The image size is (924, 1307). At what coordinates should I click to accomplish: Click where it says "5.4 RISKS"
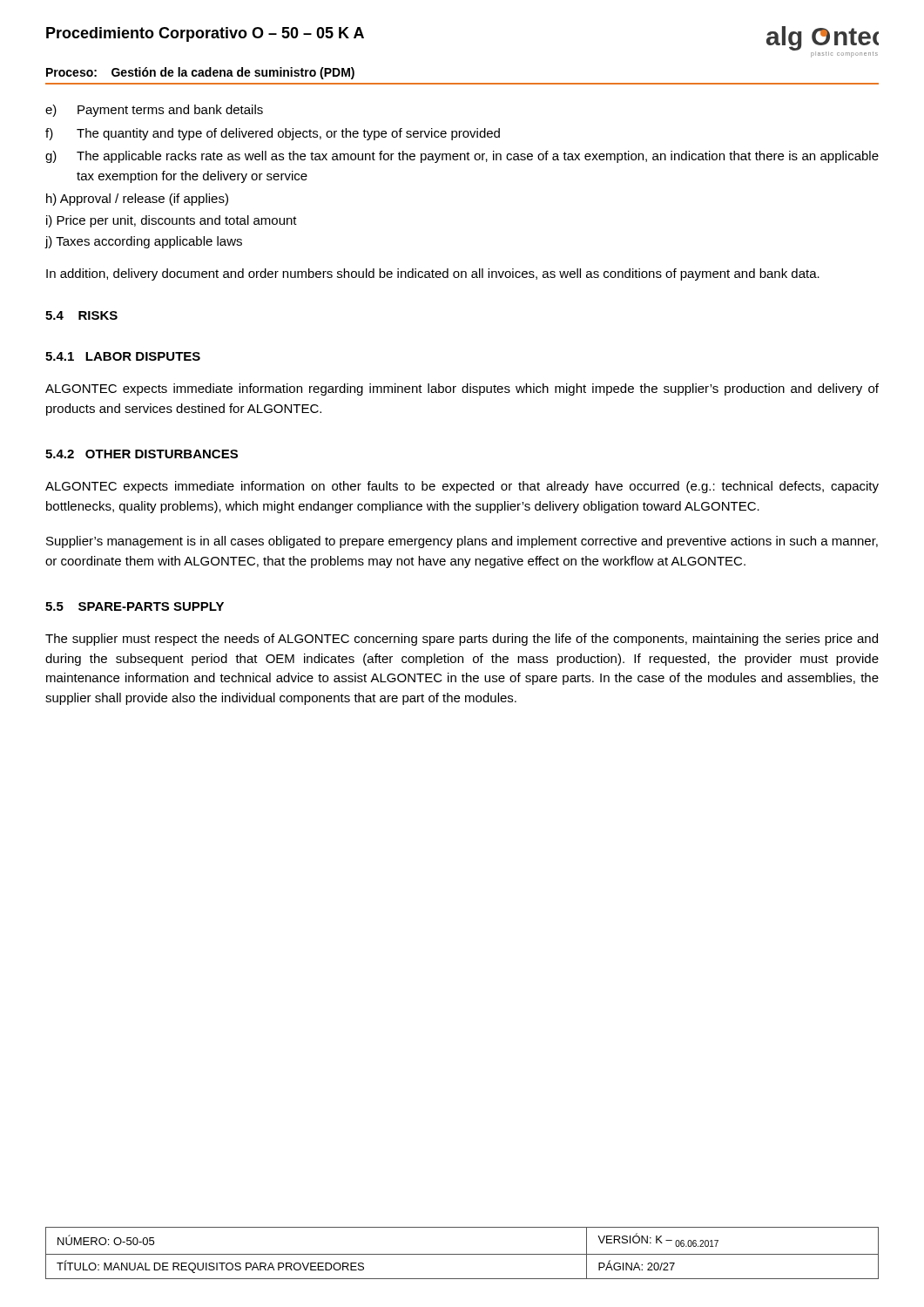(x=82, y=315)
